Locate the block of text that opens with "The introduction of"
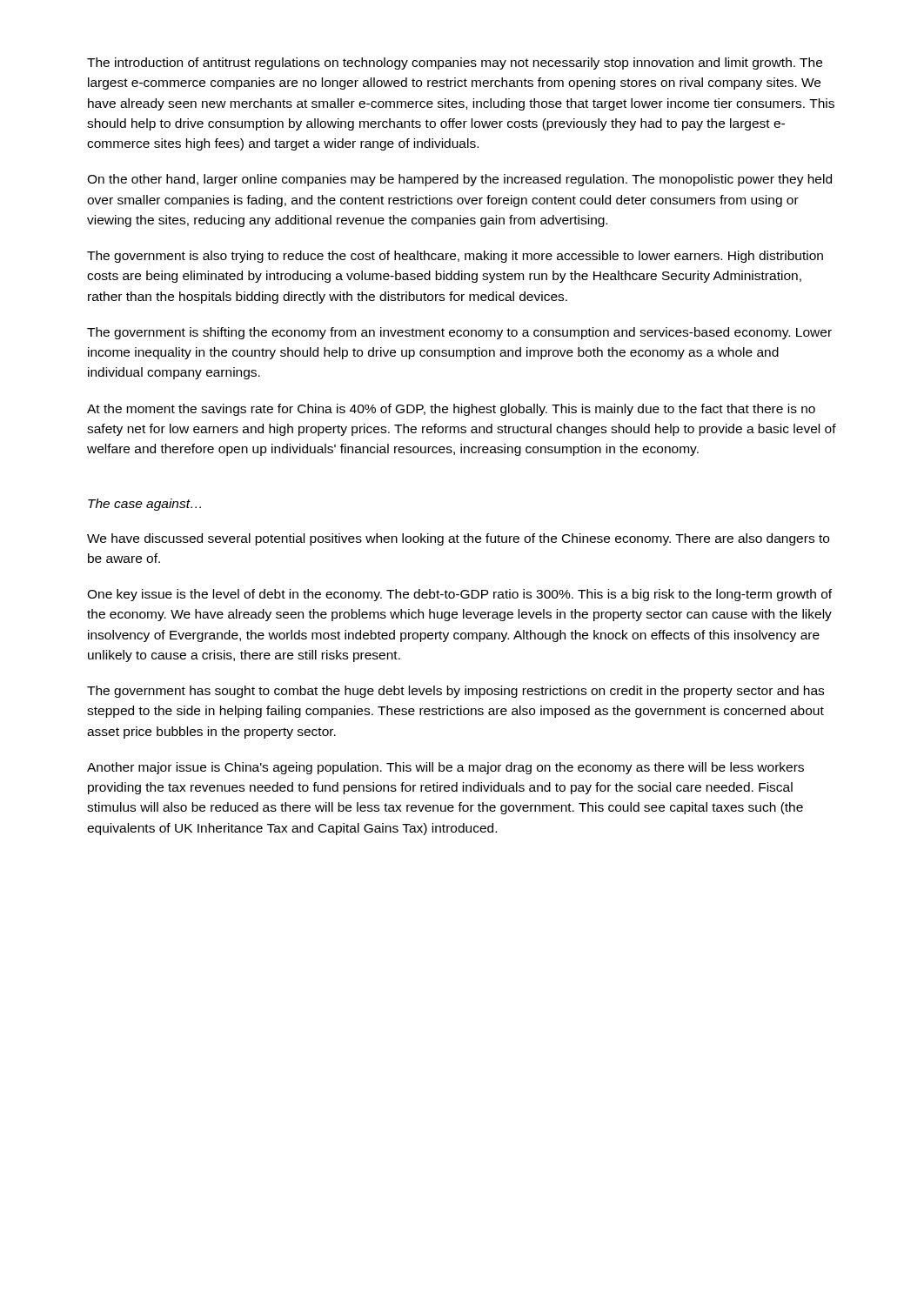Screen dimensions: 1305x924 461,103
